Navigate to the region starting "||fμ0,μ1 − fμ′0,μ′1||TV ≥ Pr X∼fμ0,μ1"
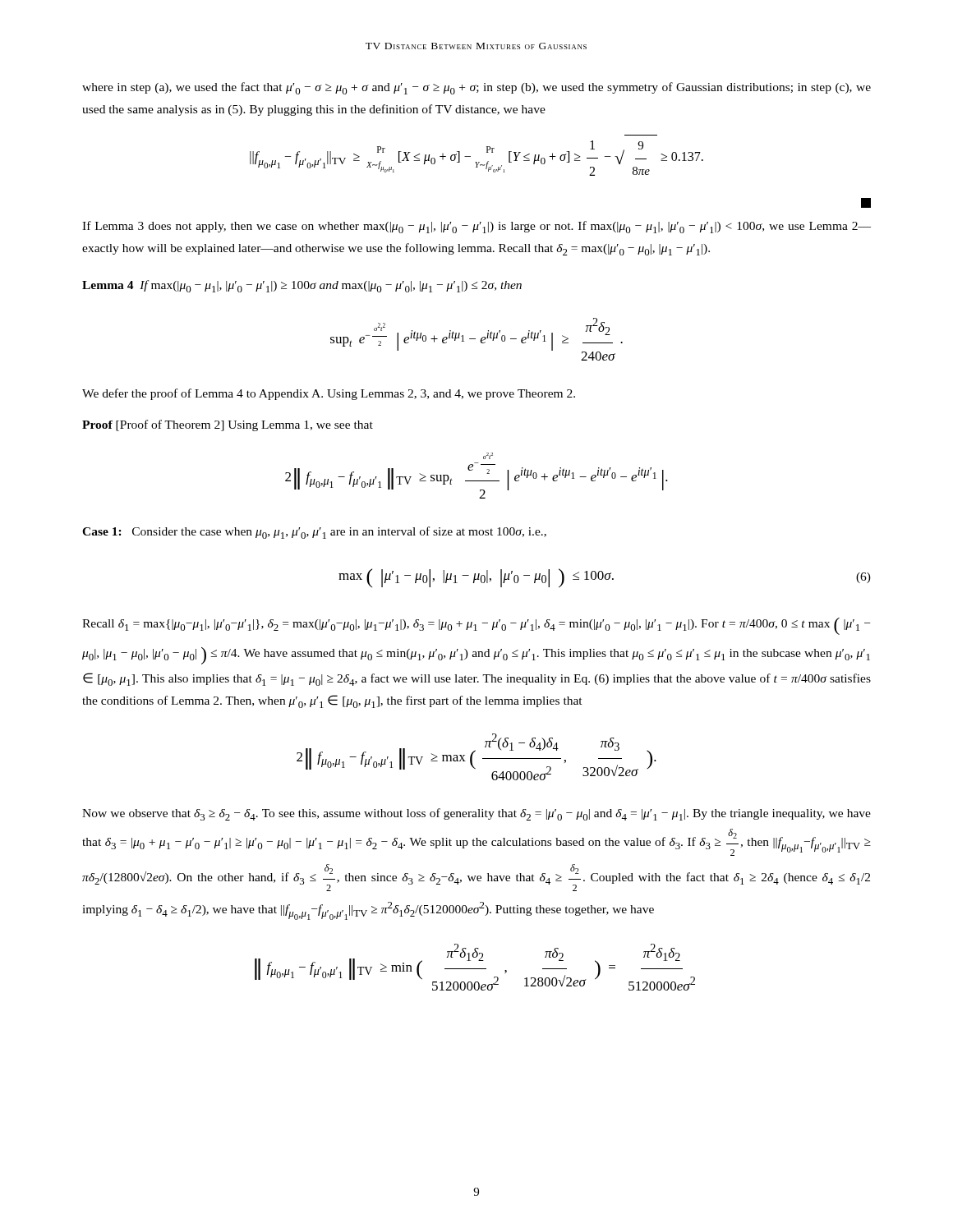The image size is (953, 1232). pos(476,158)
